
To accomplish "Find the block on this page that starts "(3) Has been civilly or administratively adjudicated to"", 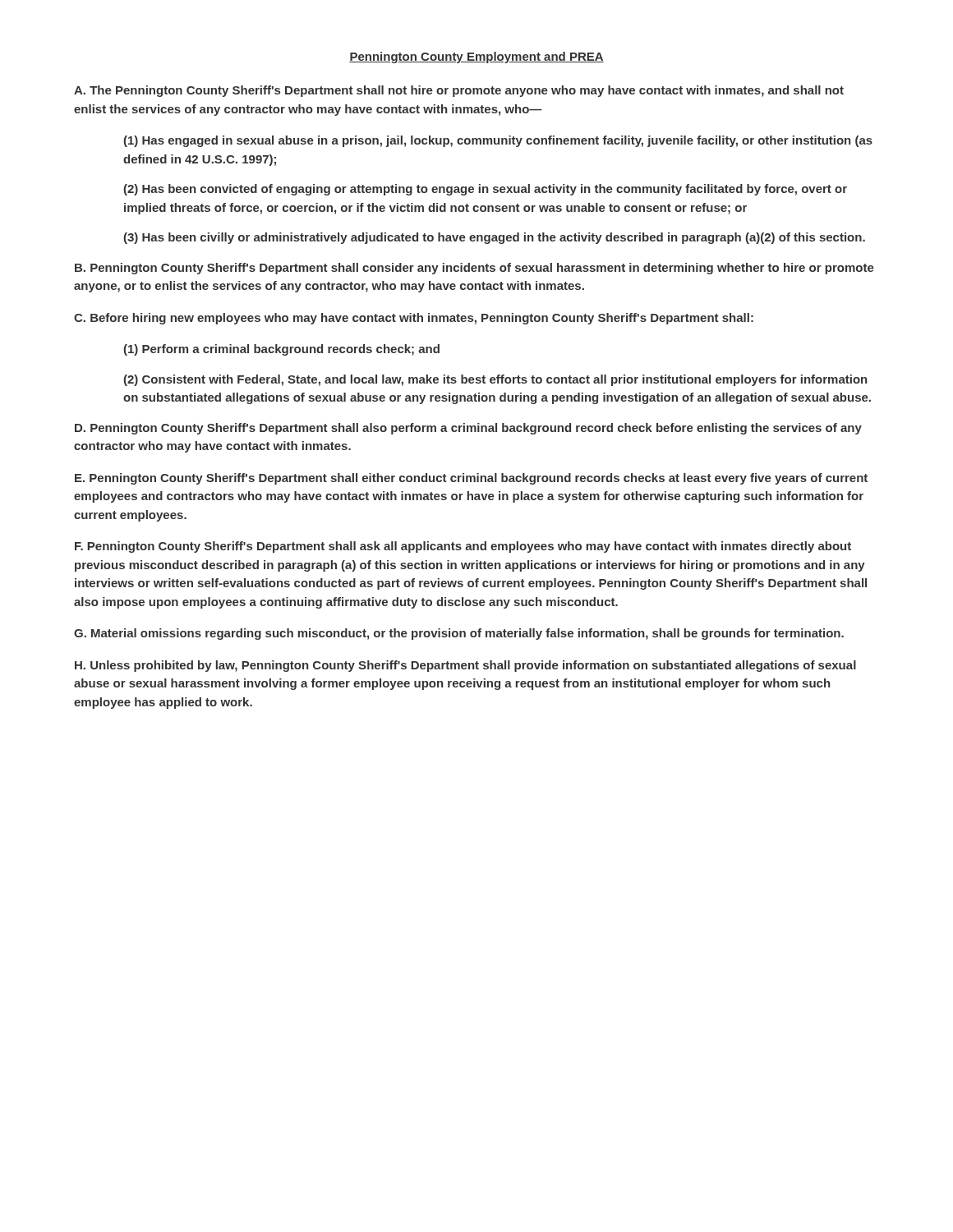I will coord(494,237).
